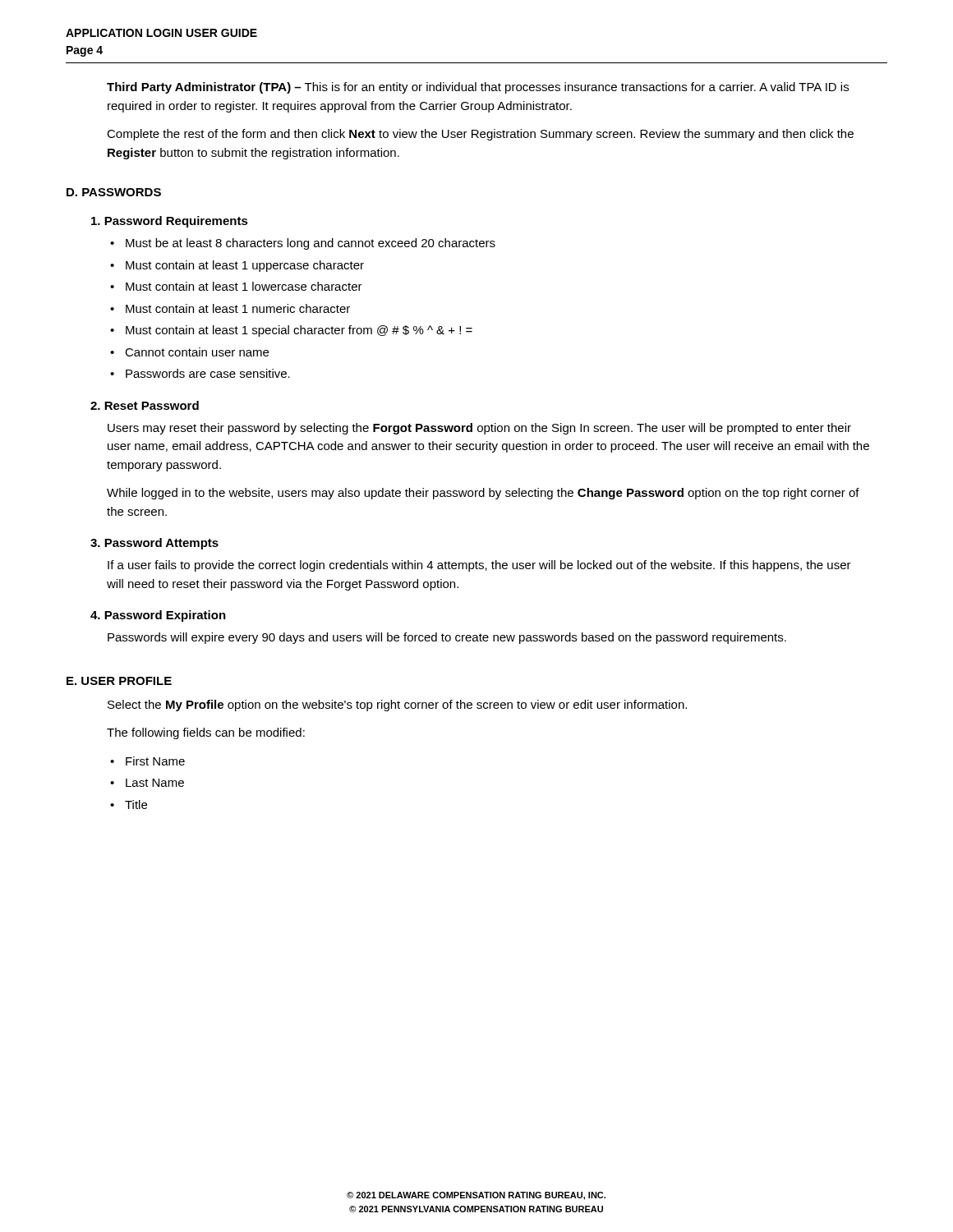Screen dimensions: 1232x953
Task: Navigate to the element starting "Passwords will expire"
Action: pos(489,638)
